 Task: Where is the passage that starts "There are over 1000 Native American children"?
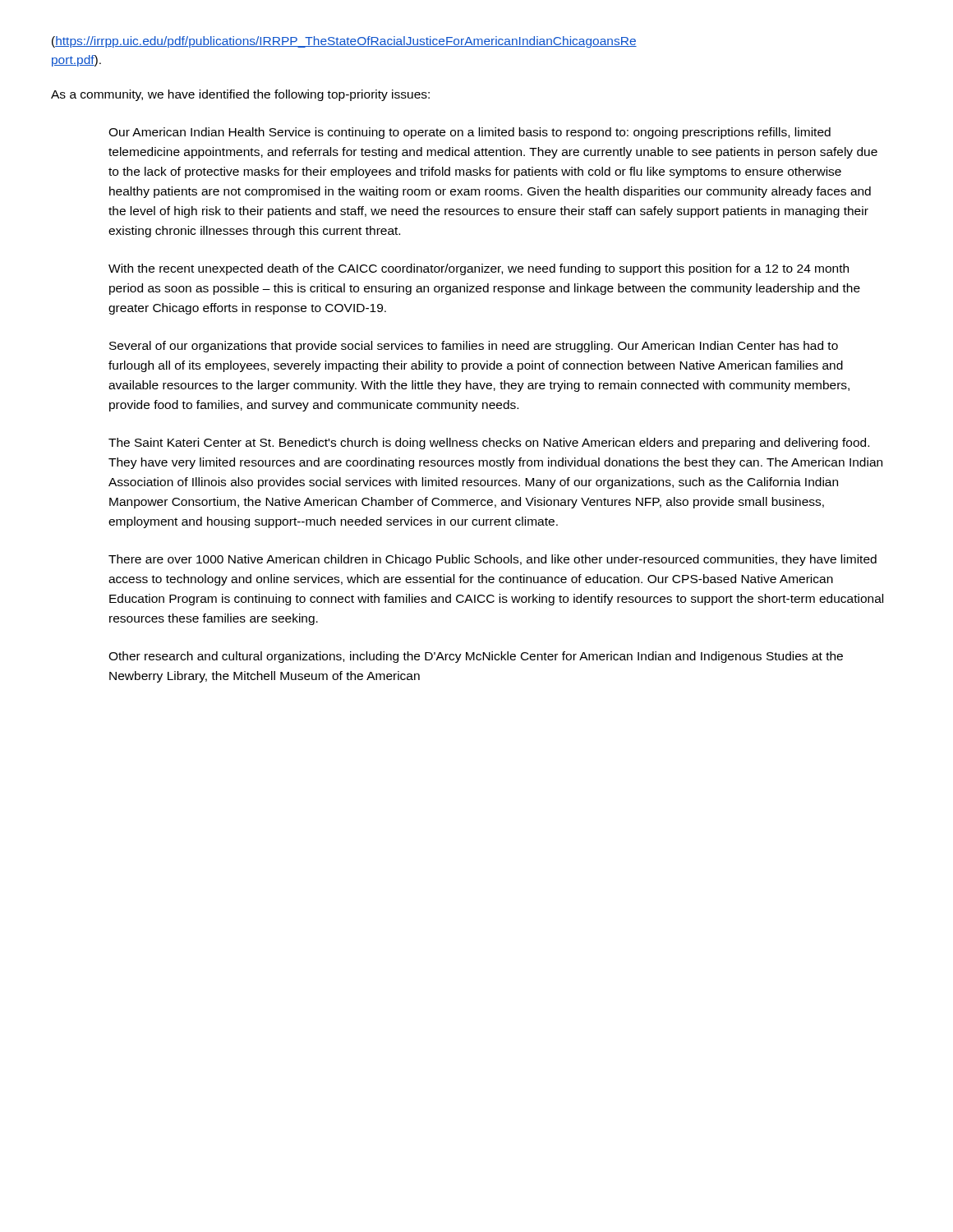[496, 588]
